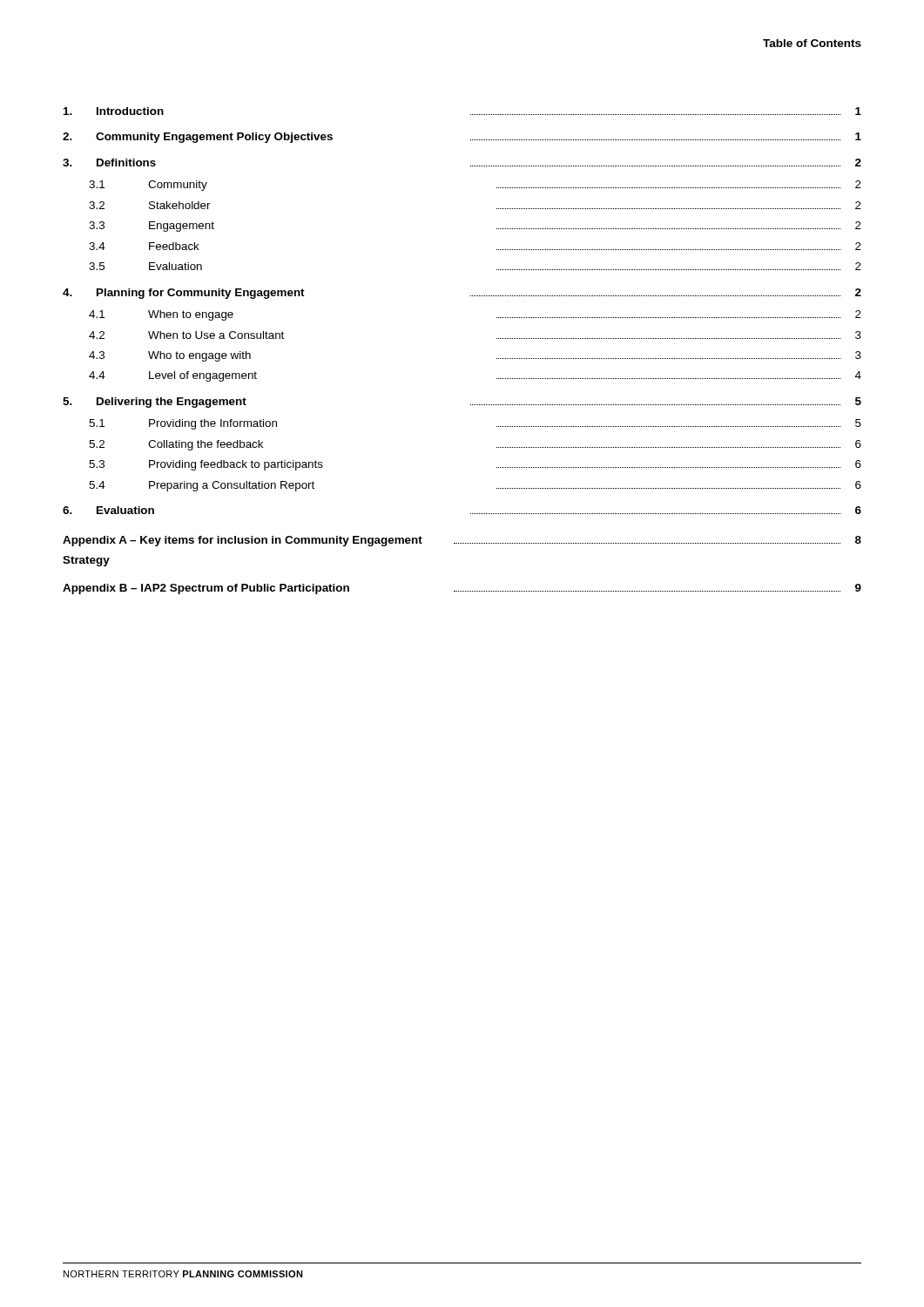Select the passage starting "2. Community Engagement"
This screenshot has height=1307, width=924.
pyautogui.click(x=462, y=137)
